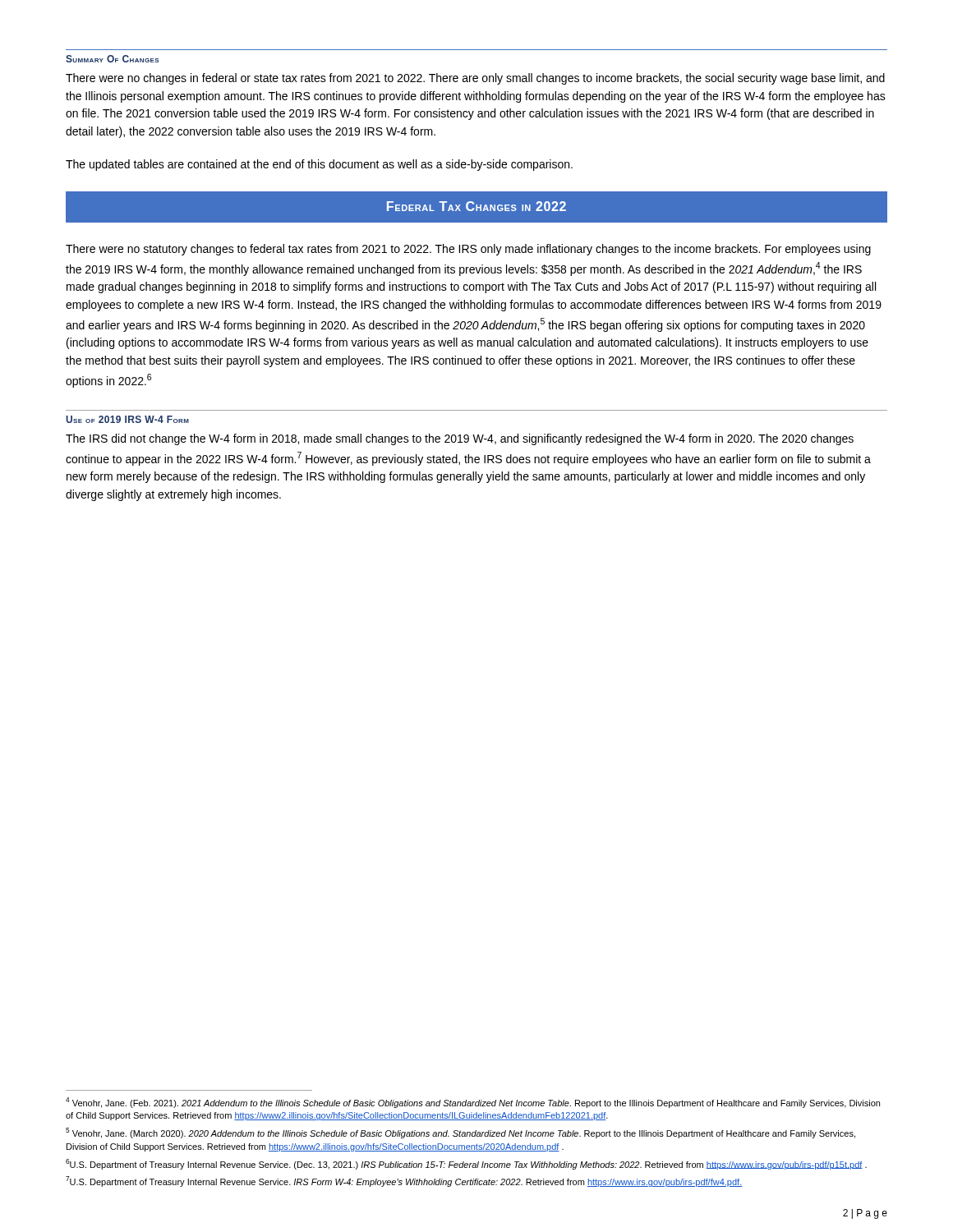This screenshot has width=953, height=1232.
Task: Navigate to the element starting "Summary Of Changes"
Action: [x=476, y=59]
